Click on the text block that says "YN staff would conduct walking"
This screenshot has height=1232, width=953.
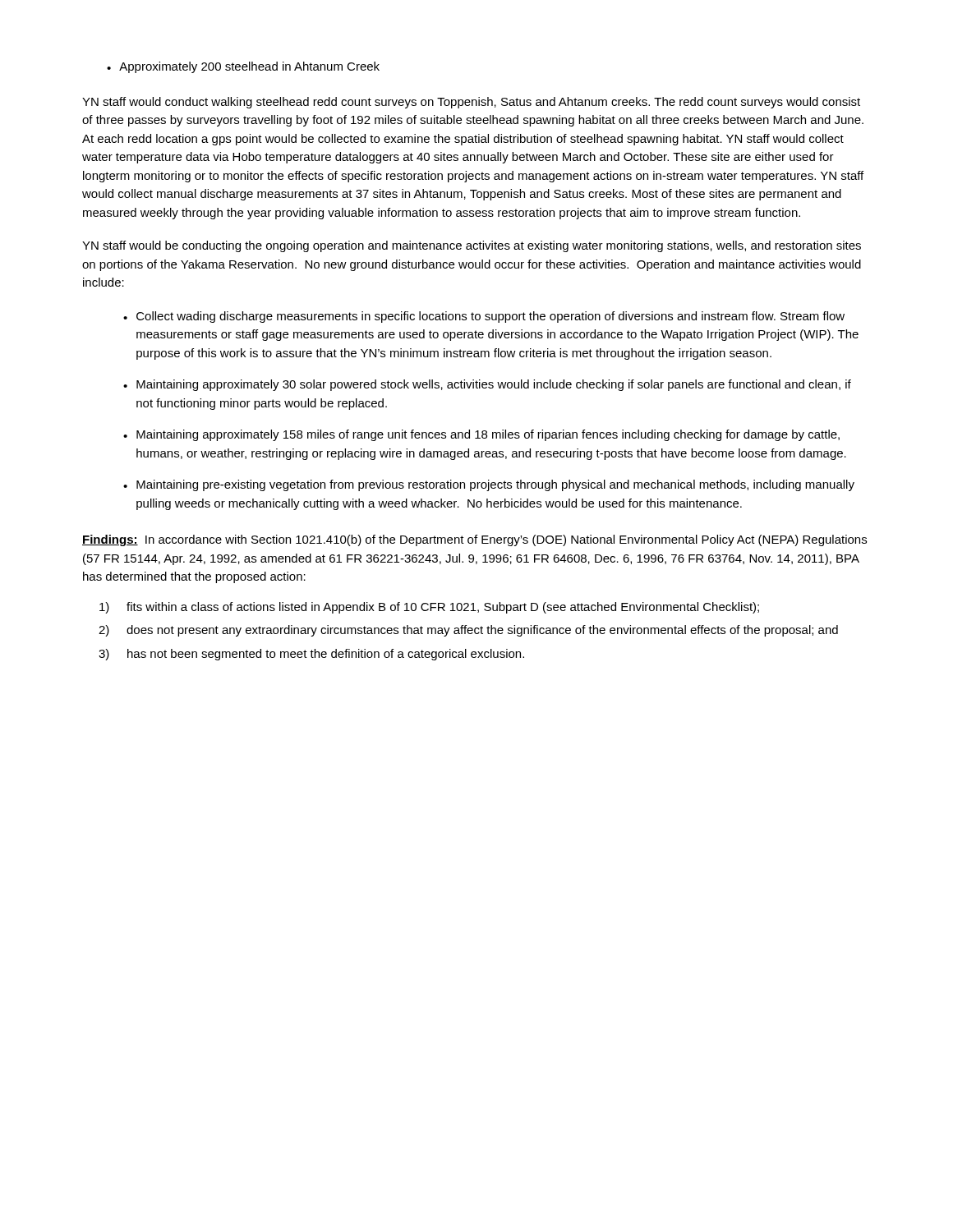point(473,156)
